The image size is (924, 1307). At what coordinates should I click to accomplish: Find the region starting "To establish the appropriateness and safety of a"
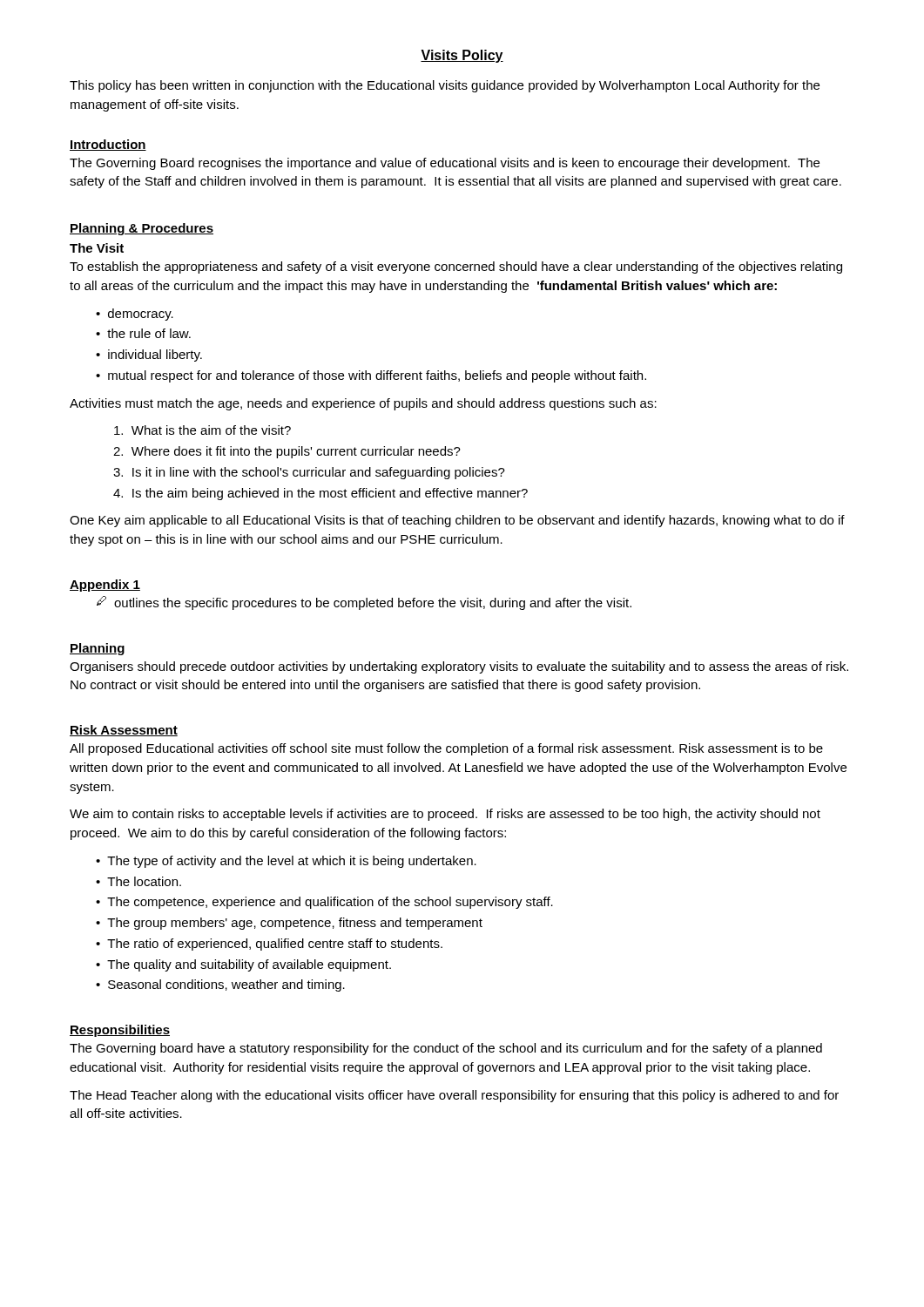(456, 276)
